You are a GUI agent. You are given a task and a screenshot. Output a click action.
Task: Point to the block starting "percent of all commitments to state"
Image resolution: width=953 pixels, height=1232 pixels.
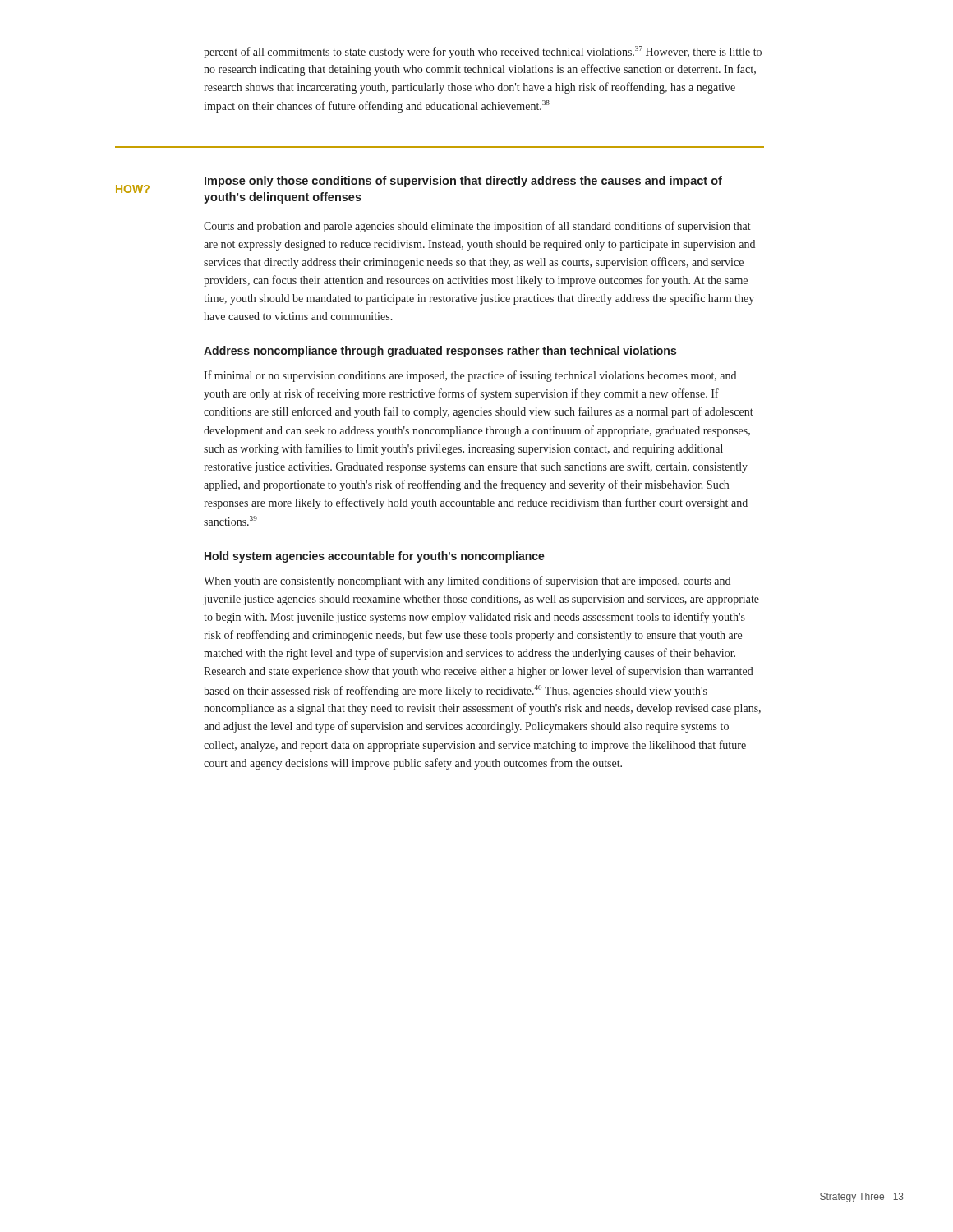click(483, 78)
